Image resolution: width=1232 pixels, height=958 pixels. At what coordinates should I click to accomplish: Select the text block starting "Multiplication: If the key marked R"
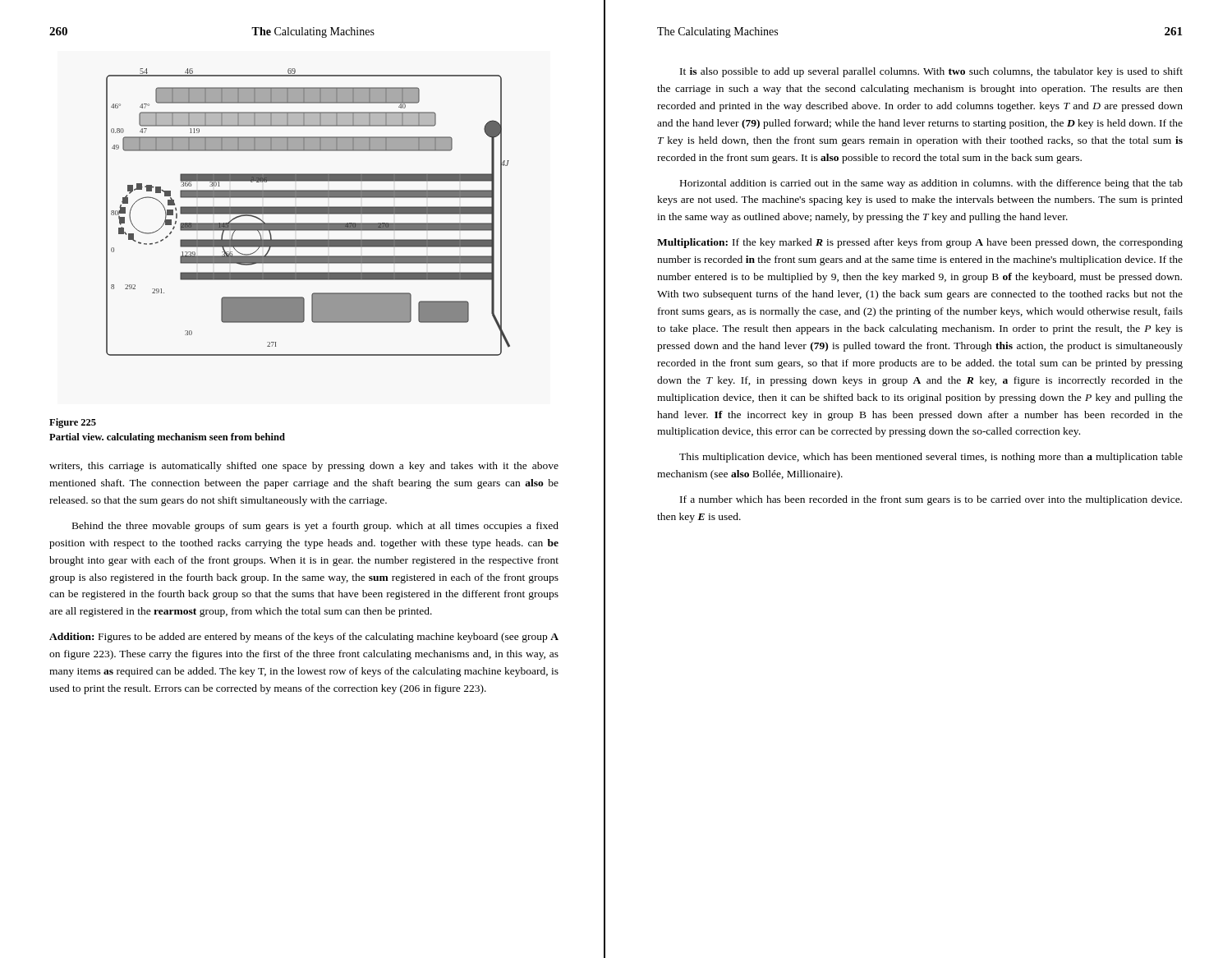coord(920,337)
